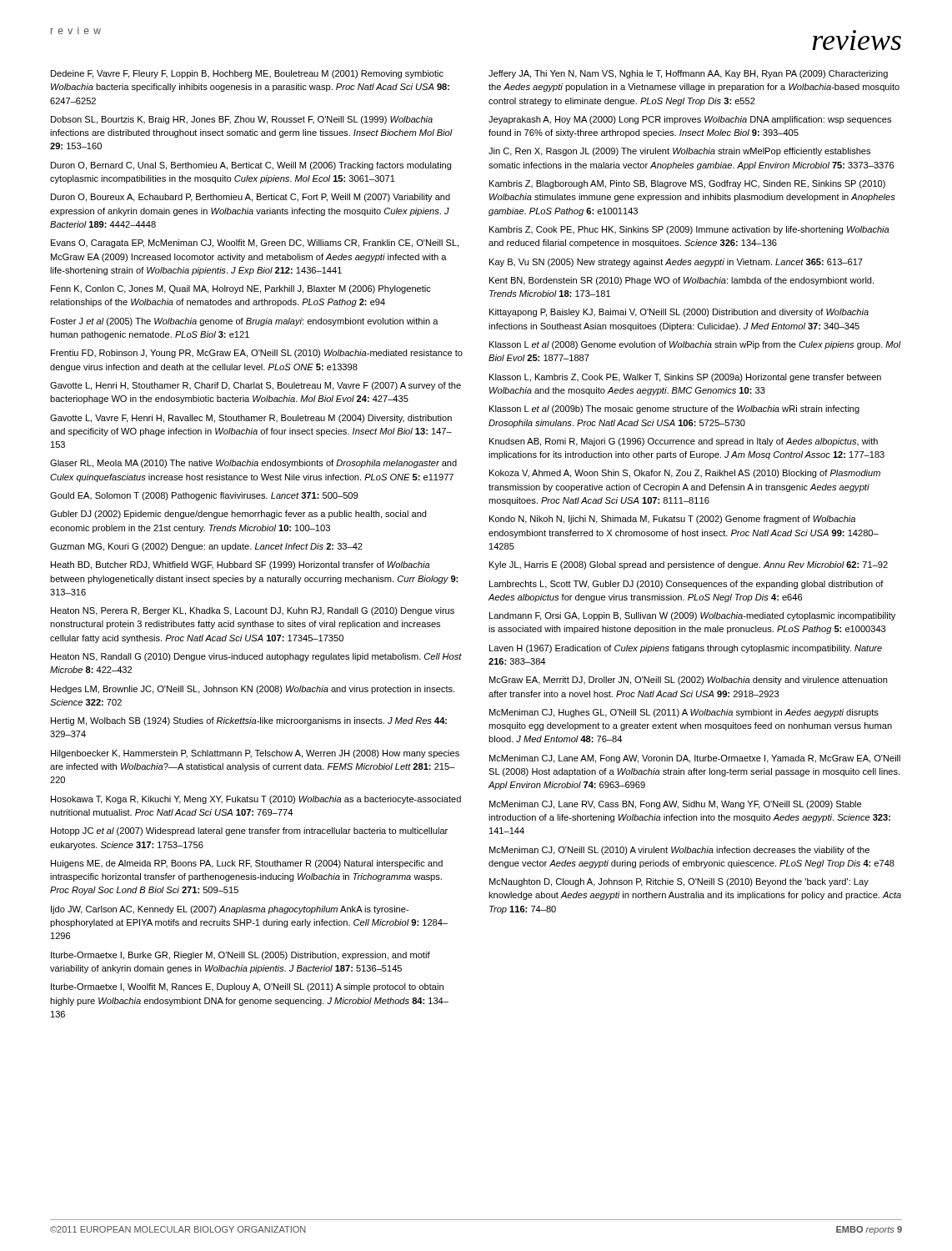Click on the passage starting "Knudsen AB, Romi R, Majori G"
The height and width of the screenshot is (1251, 952).
[x=687, y=448]
